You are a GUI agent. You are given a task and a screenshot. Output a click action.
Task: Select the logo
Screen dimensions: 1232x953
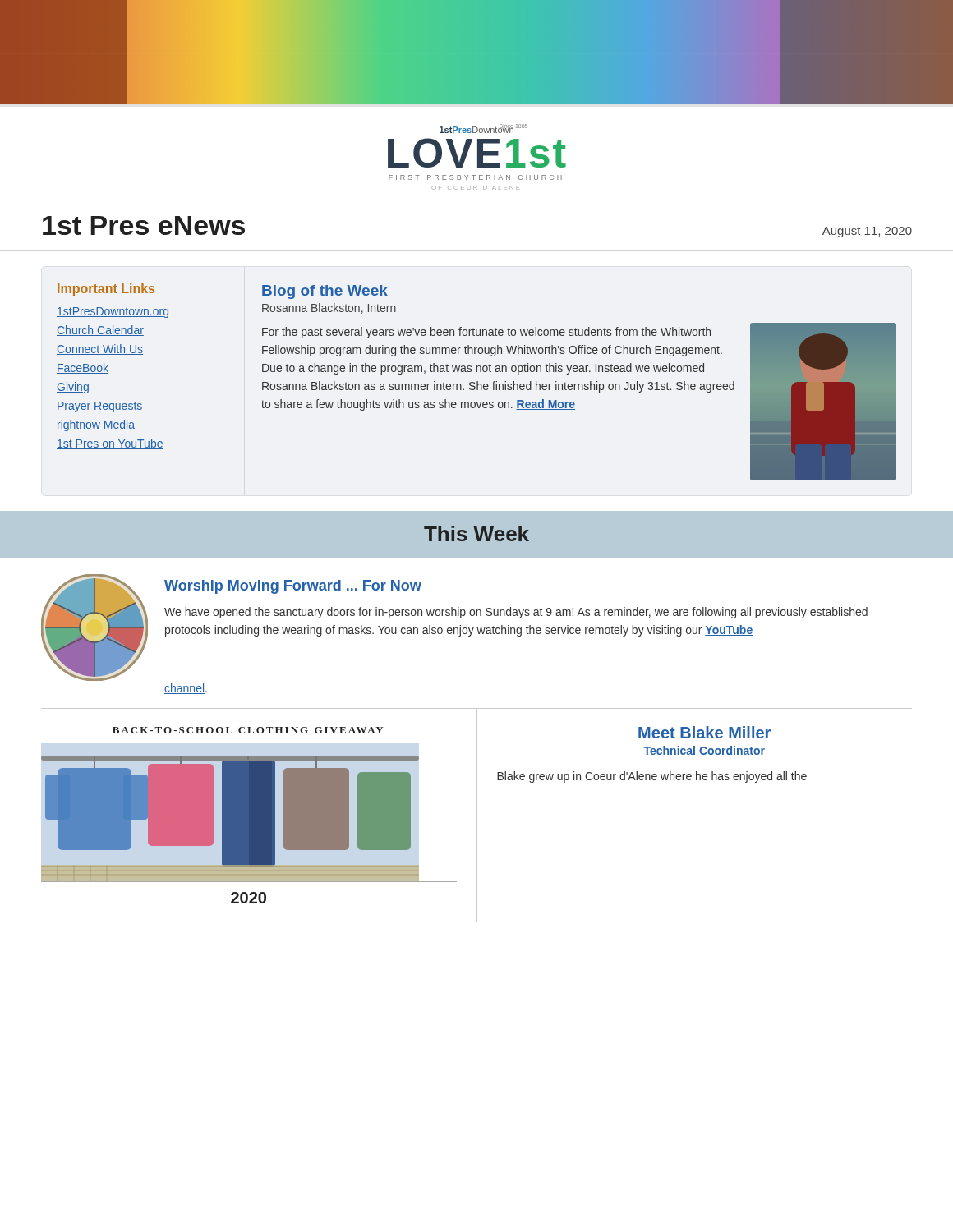click(x=476, y=153)
